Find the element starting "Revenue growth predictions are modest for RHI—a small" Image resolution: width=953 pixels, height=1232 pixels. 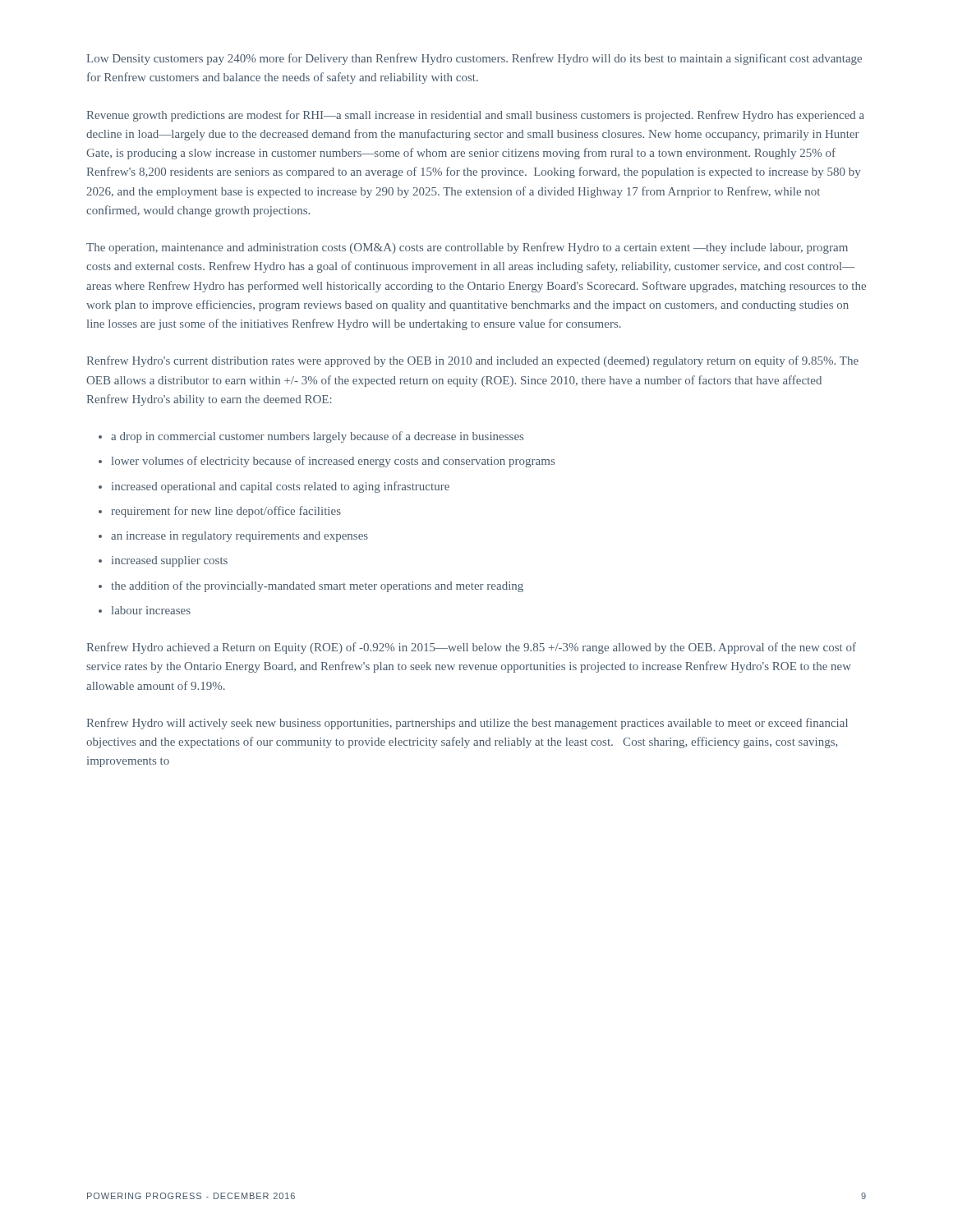(475, 162)
